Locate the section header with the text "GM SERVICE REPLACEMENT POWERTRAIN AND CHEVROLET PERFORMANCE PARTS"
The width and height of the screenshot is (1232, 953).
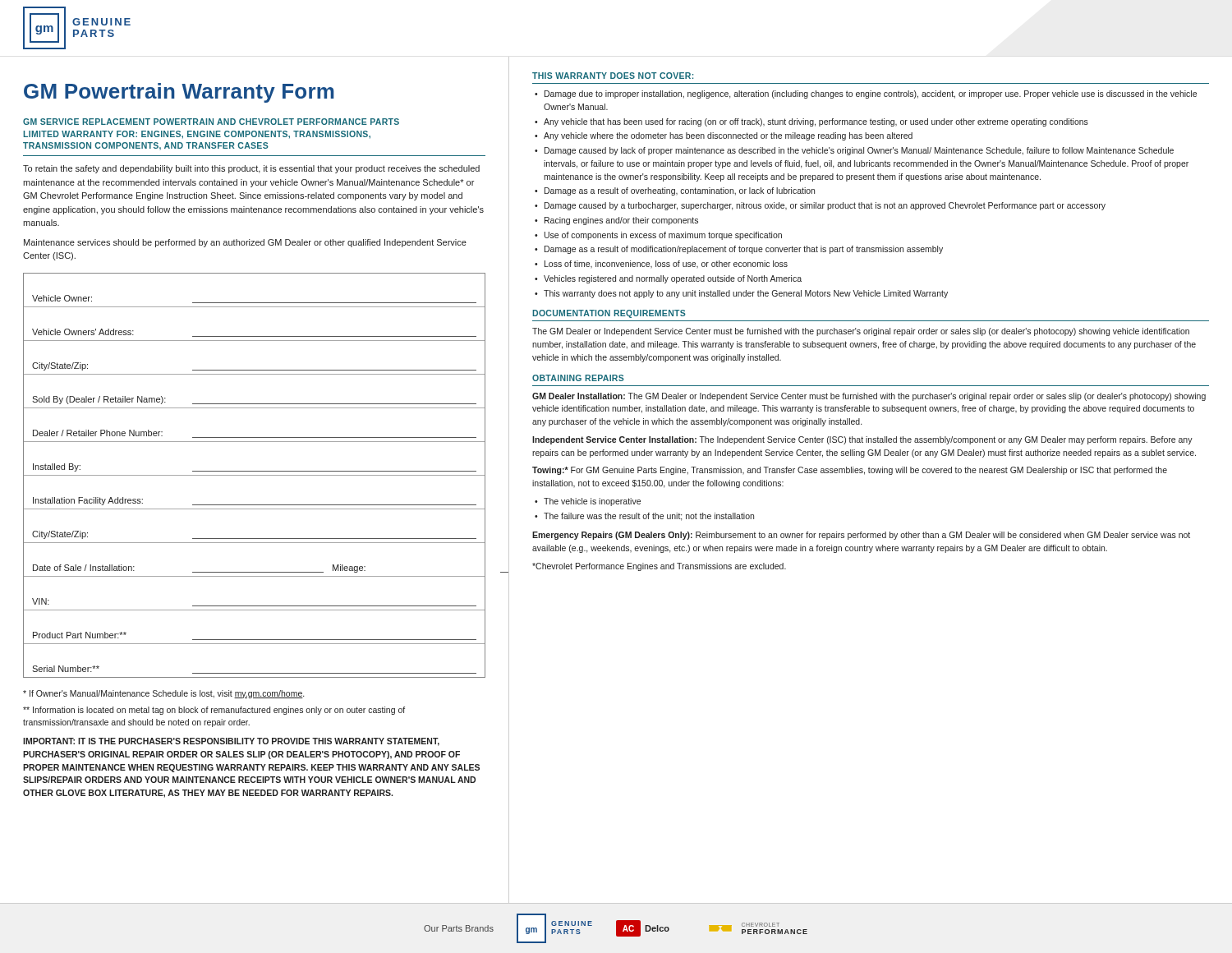click(x=211, y=134)
